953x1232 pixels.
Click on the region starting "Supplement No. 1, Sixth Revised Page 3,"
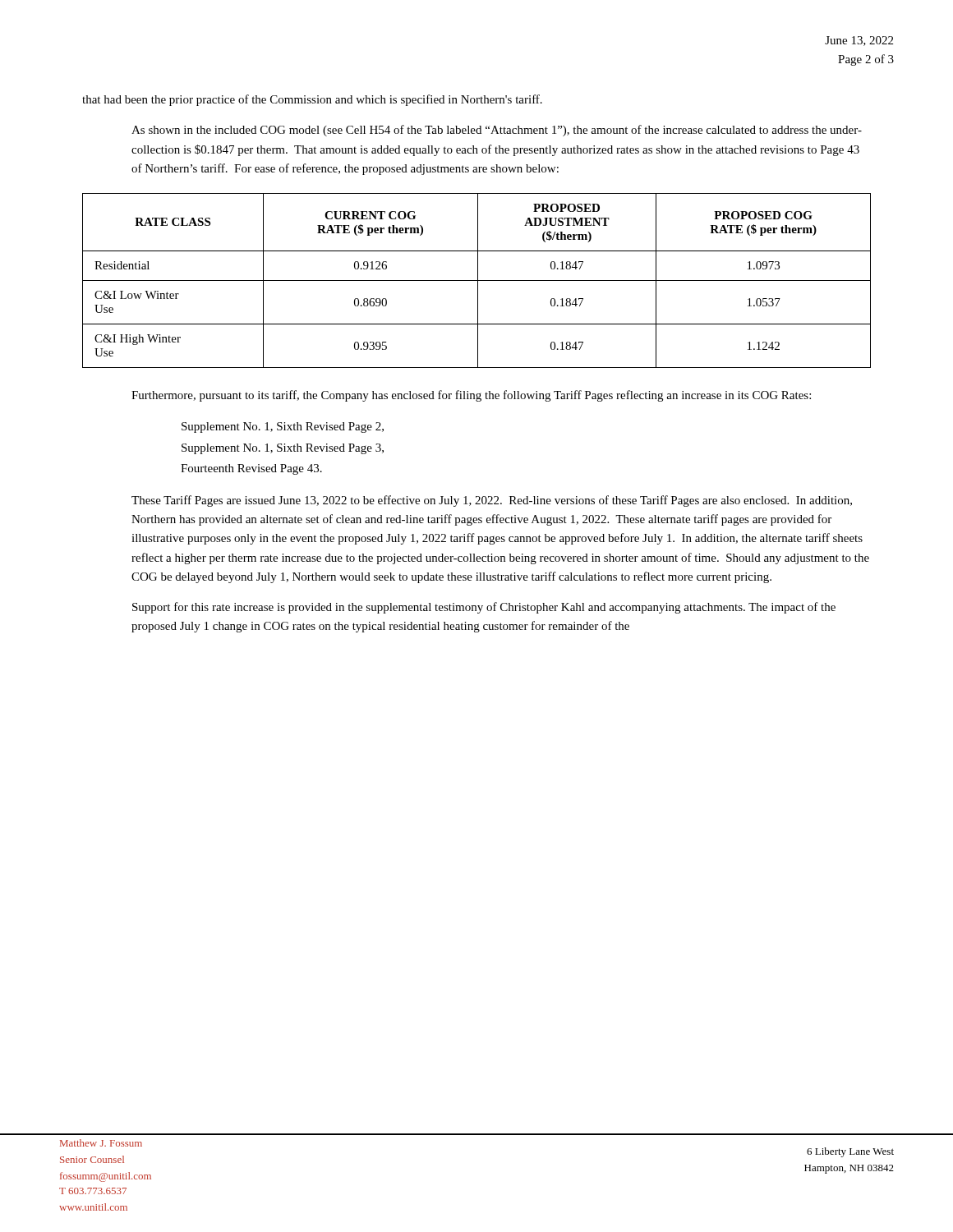[x=283, y=447]
